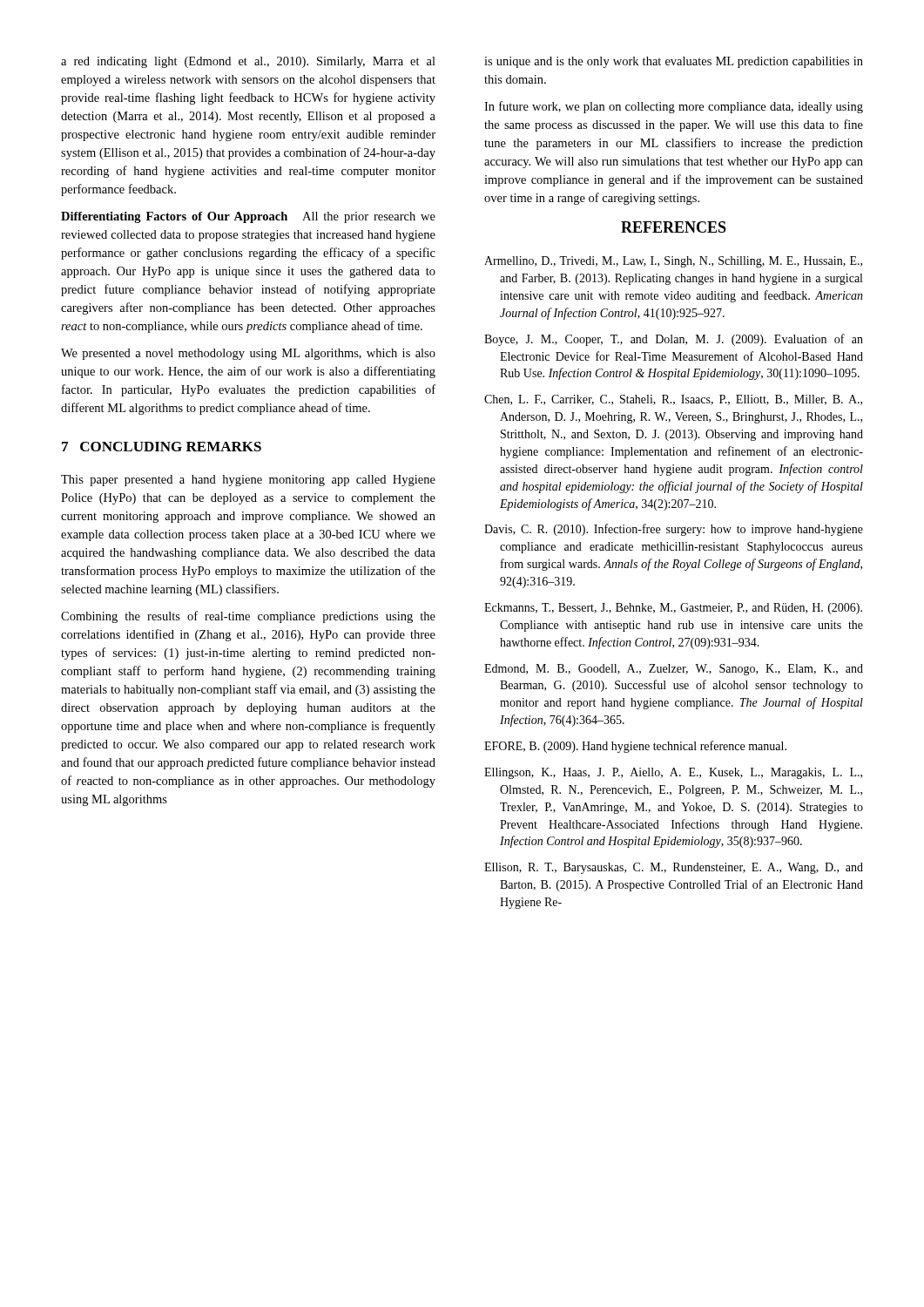Screen dimensions: 1307x924
Task: Click the passage that begins "a red indicating light (Edmond"
Action: [x=248, y=126]
